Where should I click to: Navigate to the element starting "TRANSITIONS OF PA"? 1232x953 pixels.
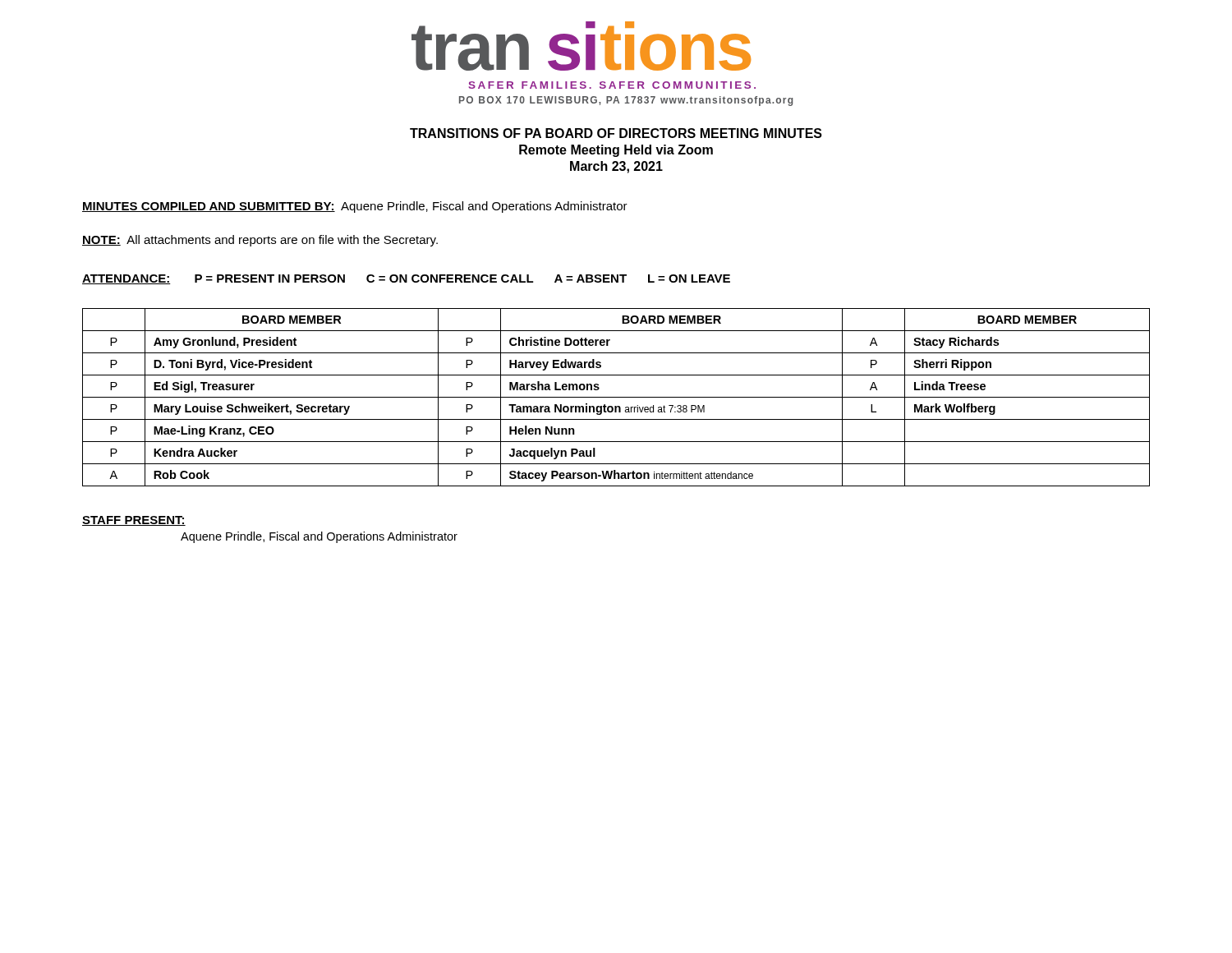pyautogui.click(x=616, y=150)
